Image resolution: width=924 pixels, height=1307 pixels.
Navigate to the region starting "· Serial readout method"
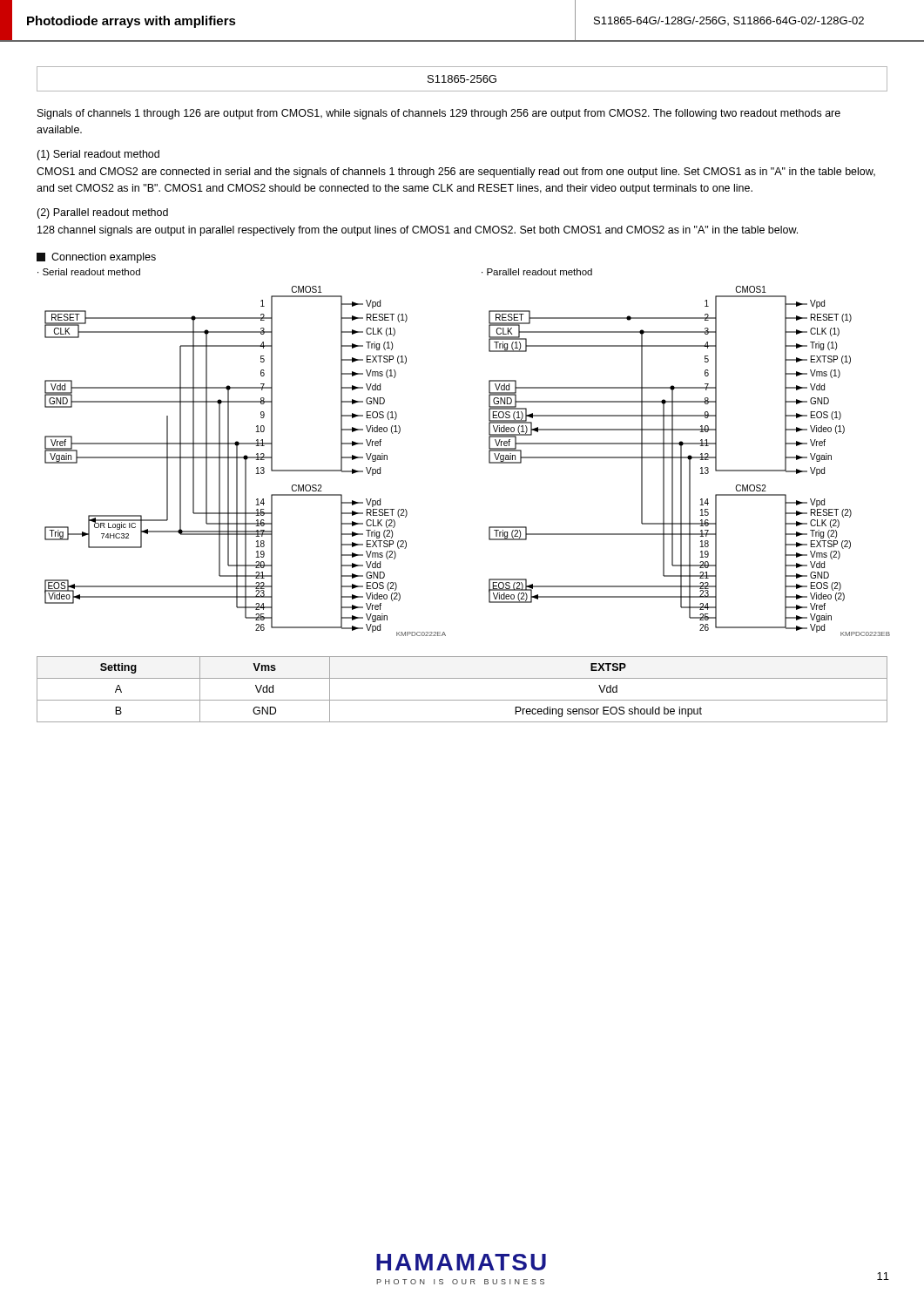tap(89, 272)
